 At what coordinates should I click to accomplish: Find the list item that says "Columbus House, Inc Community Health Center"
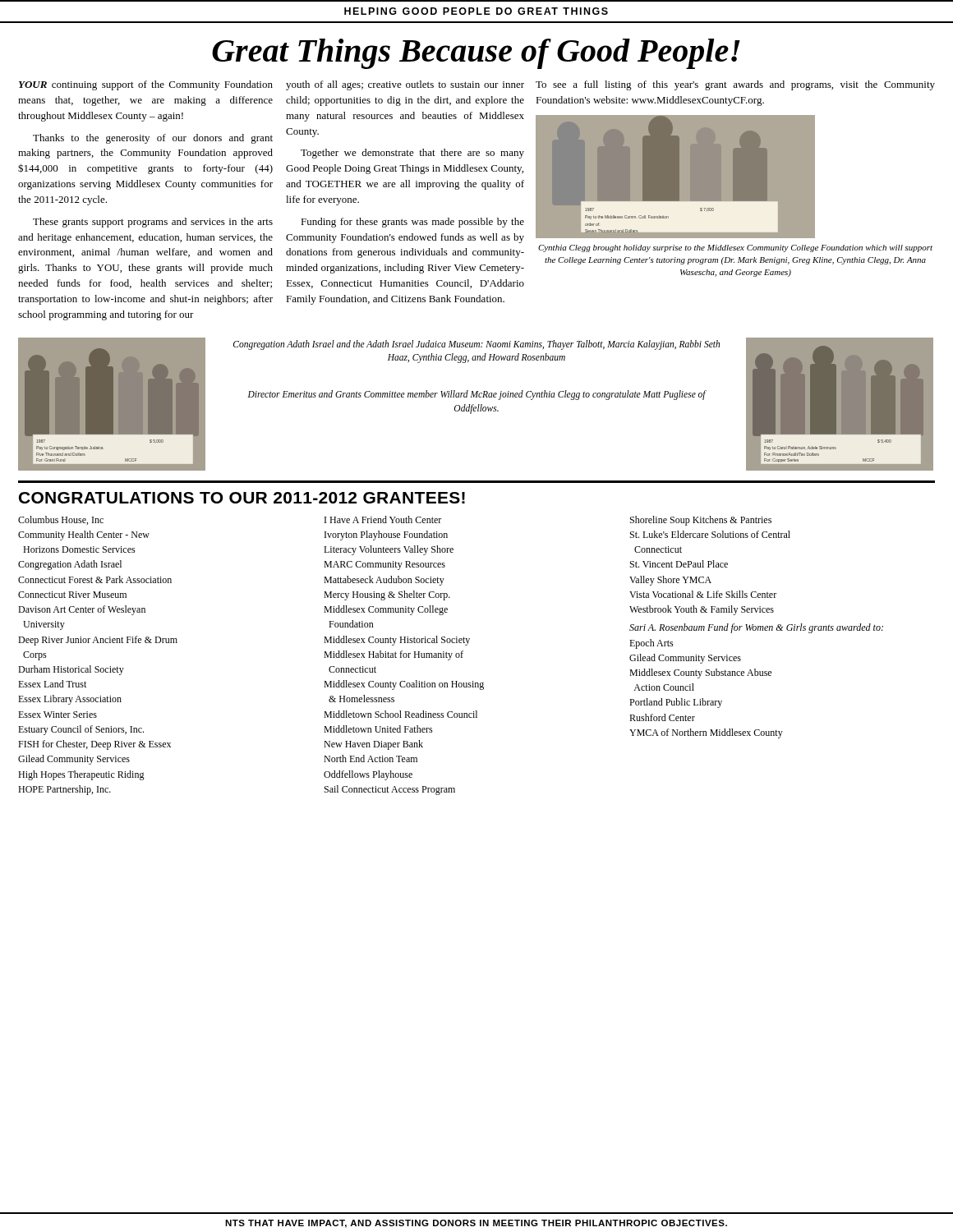click(x=166, y=654)
